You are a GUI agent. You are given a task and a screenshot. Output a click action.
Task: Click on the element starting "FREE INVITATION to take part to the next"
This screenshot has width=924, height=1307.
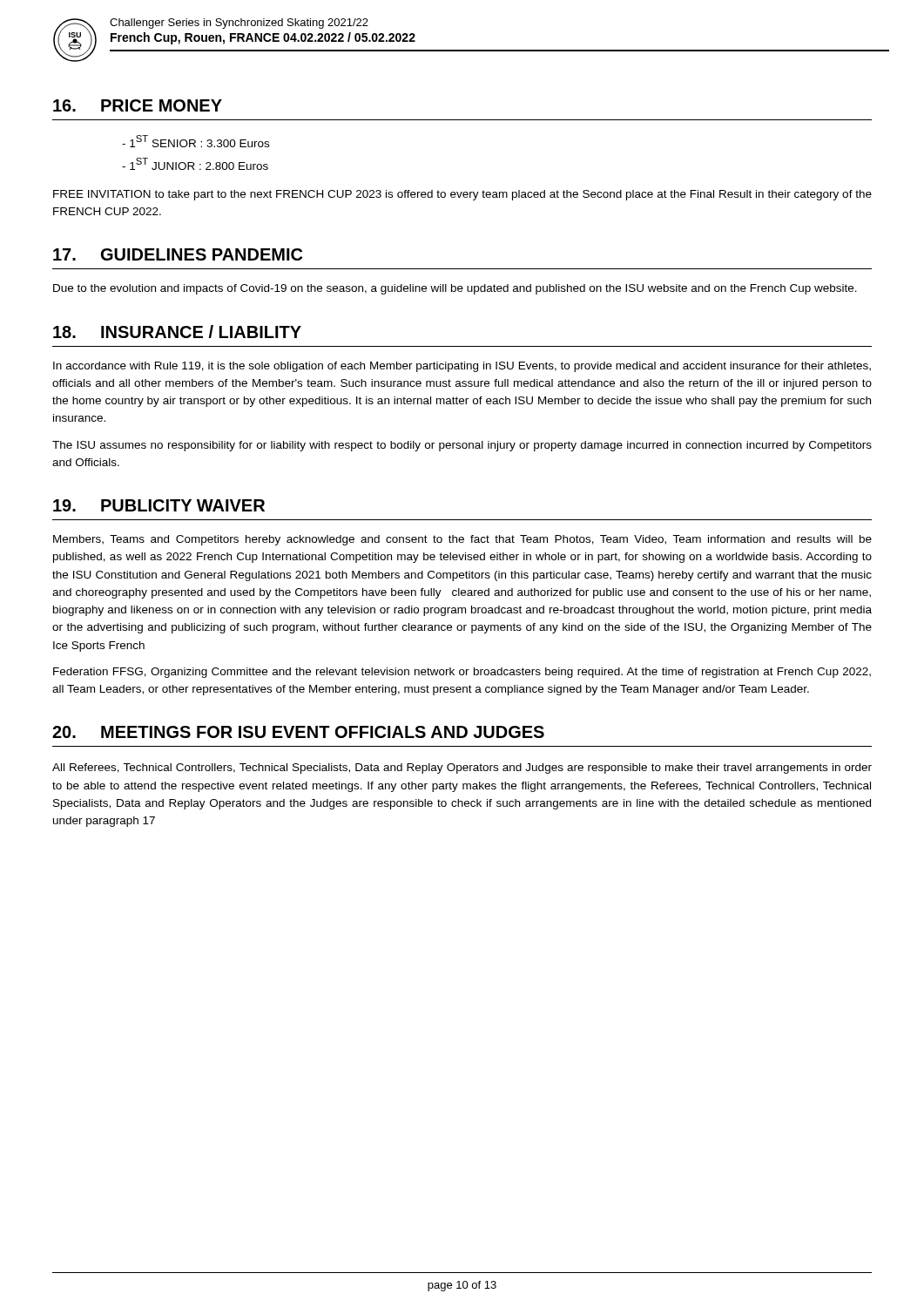(x=462, y=203)
